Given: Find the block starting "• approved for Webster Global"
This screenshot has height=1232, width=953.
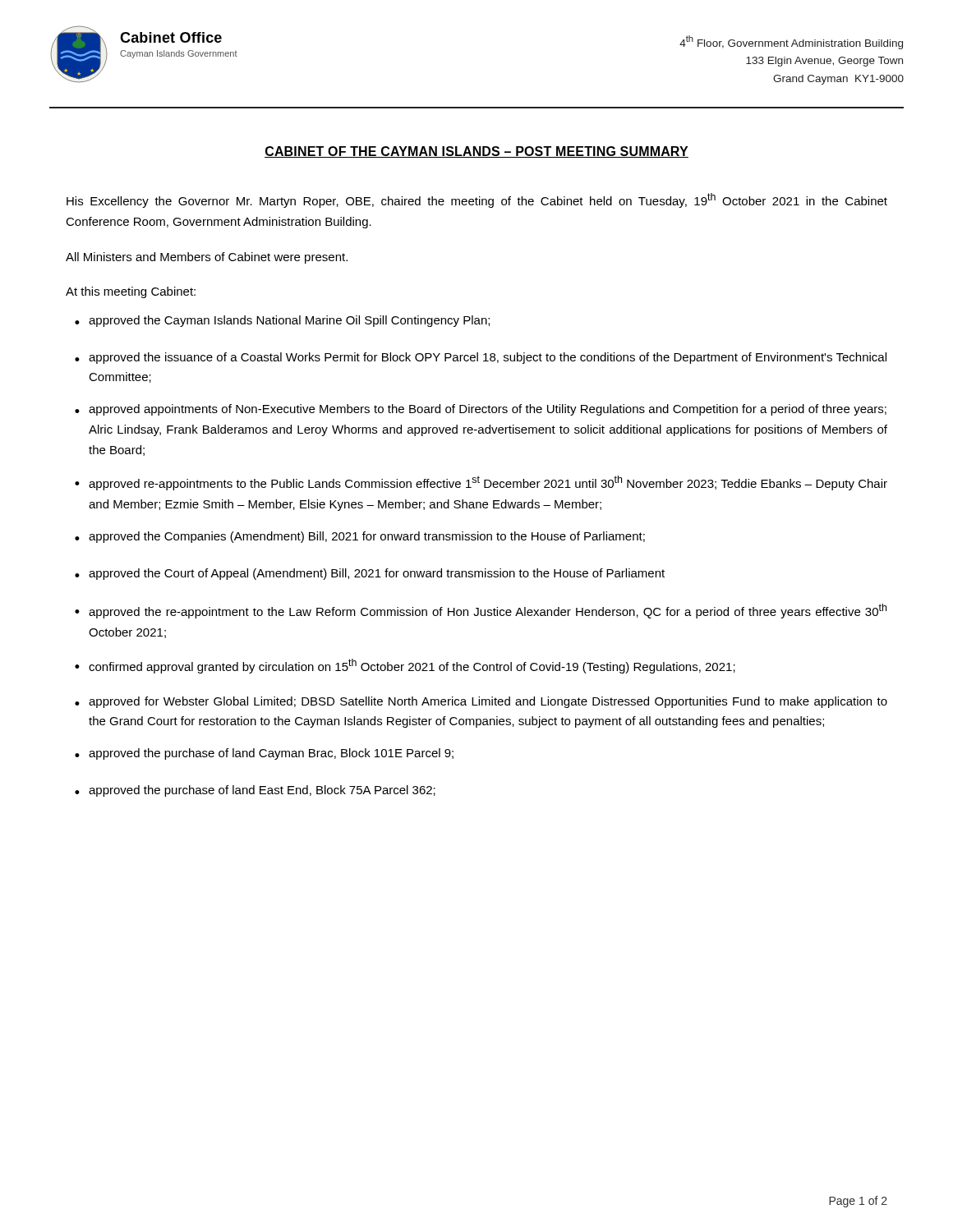Looking at the screenshot, I should (x=476, y=711).
